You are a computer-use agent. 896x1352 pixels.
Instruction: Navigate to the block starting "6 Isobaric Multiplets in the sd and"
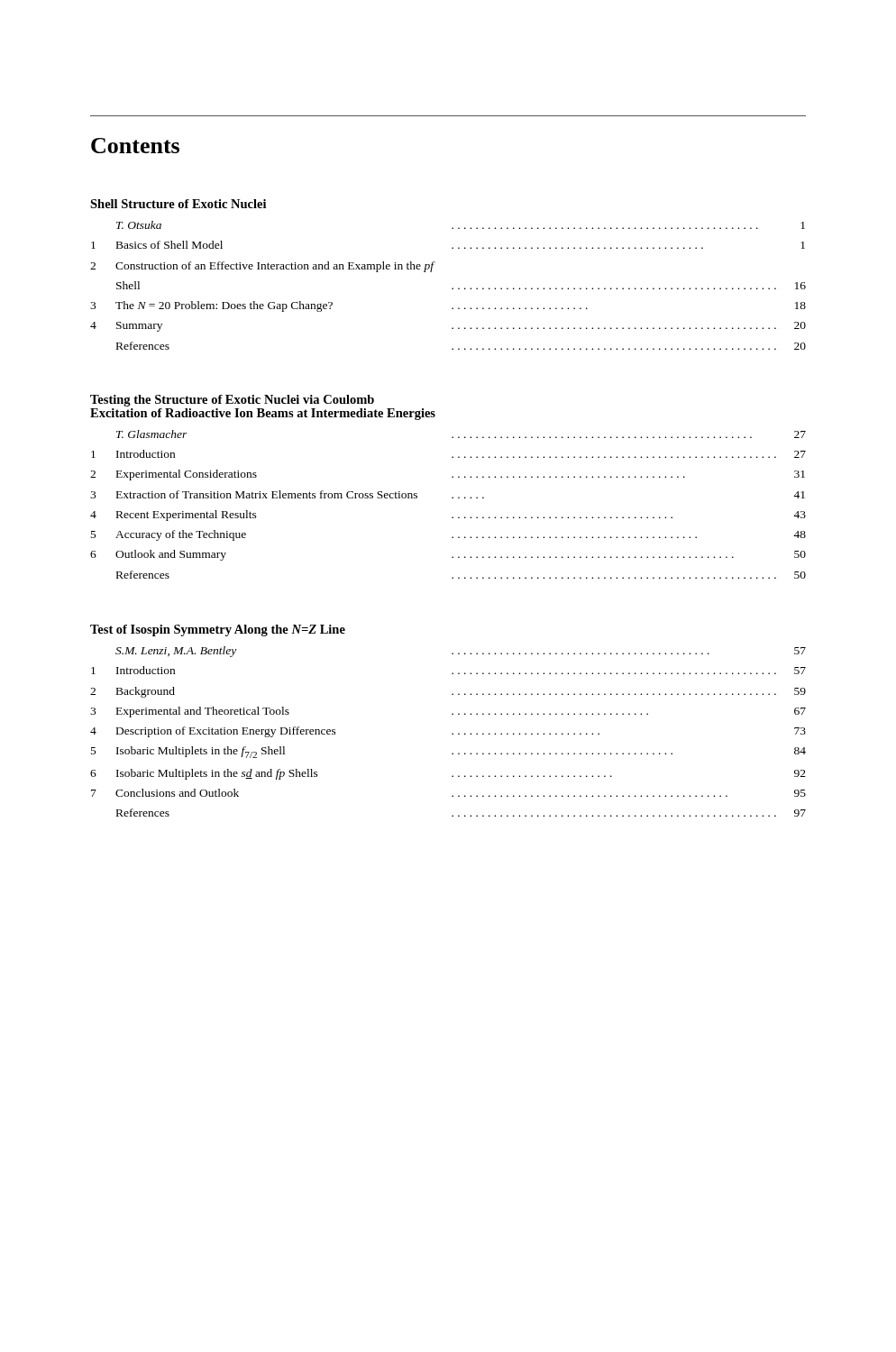tap(448, 773)
